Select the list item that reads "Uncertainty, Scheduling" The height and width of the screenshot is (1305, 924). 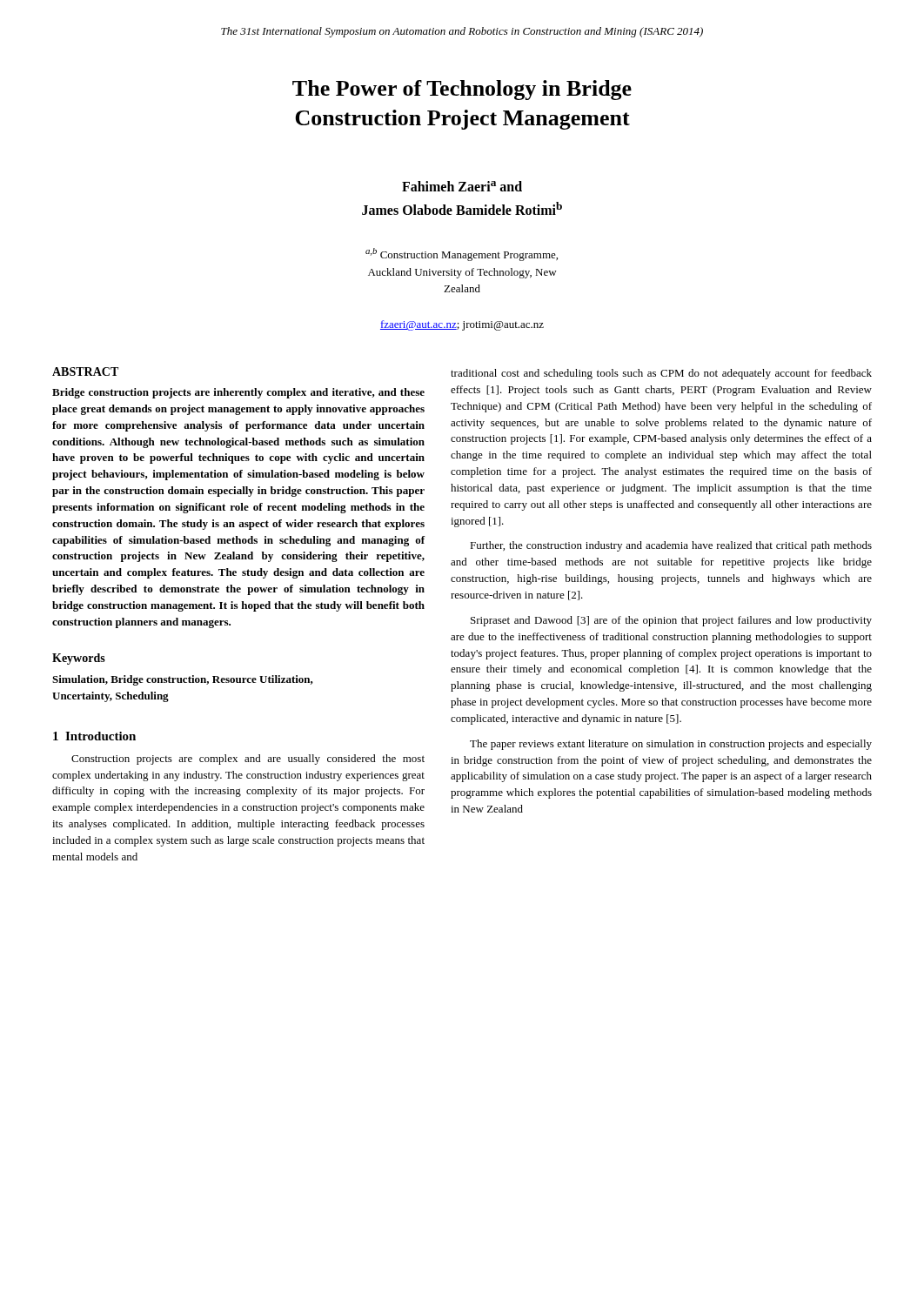[110, 697]
